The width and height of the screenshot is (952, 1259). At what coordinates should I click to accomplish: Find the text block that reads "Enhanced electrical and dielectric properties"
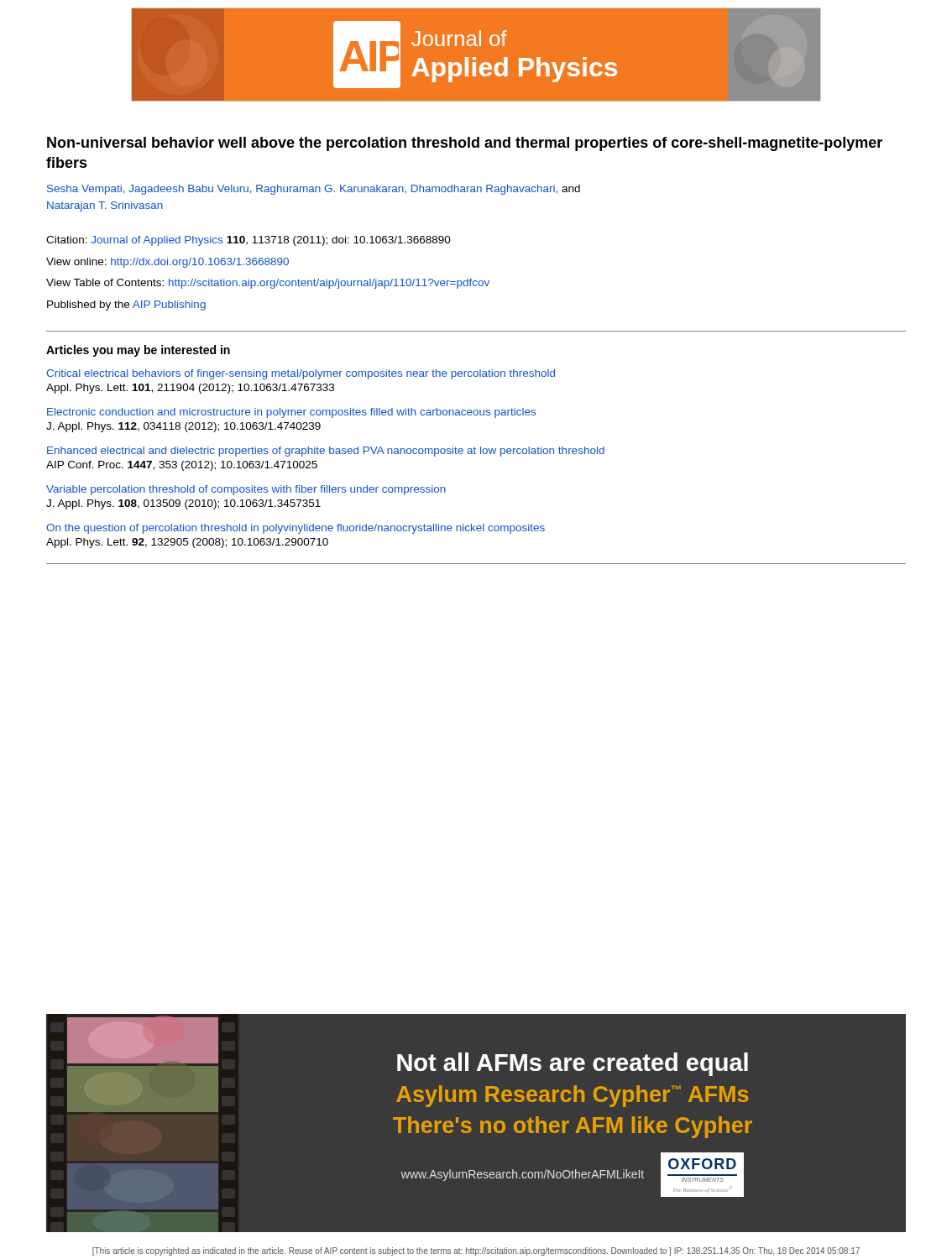[476, 457]
